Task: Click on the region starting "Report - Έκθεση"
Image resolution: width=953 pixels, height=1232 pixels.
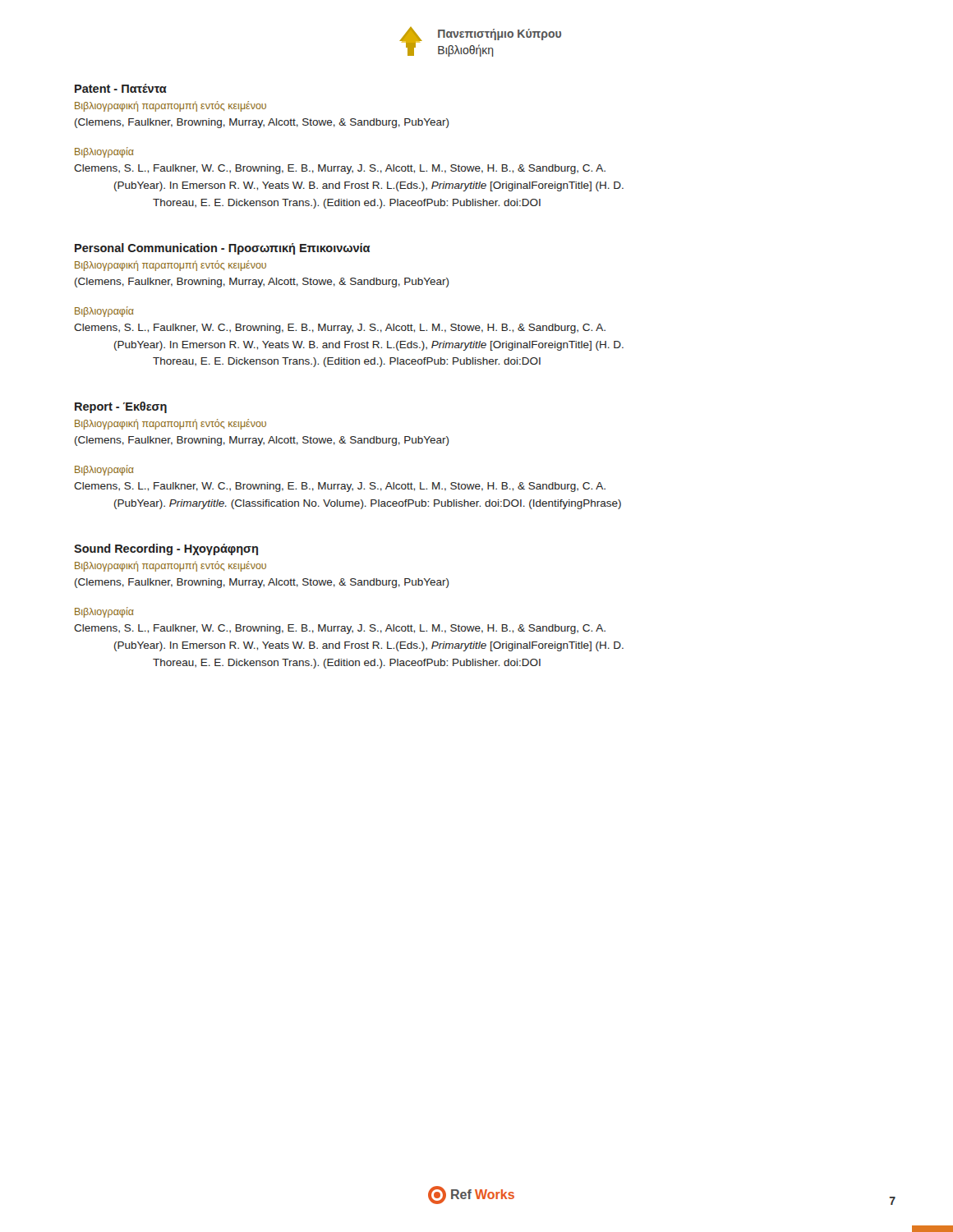Action: coord(121,407)
